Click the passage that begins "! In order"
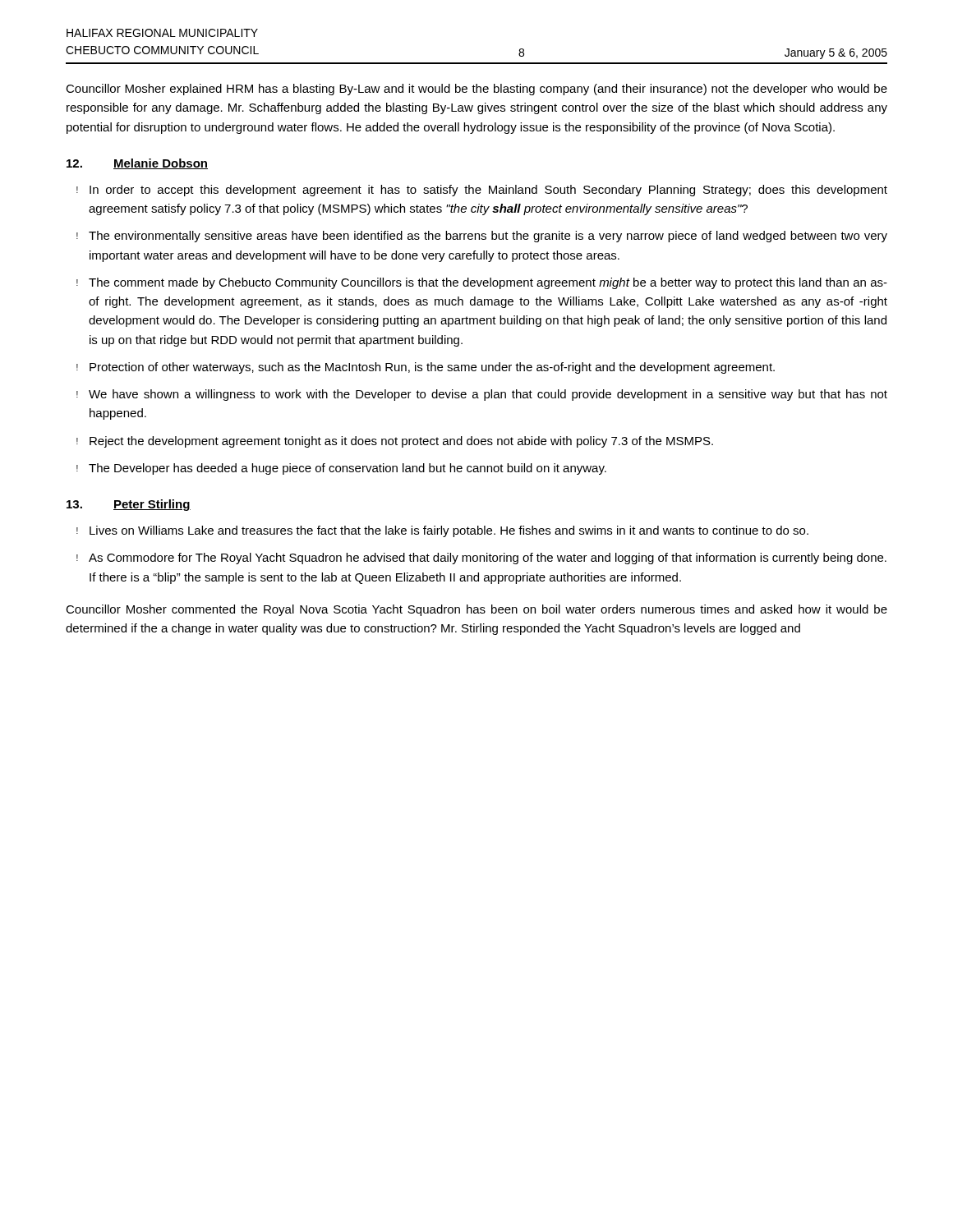 click(x=476, y=199)
